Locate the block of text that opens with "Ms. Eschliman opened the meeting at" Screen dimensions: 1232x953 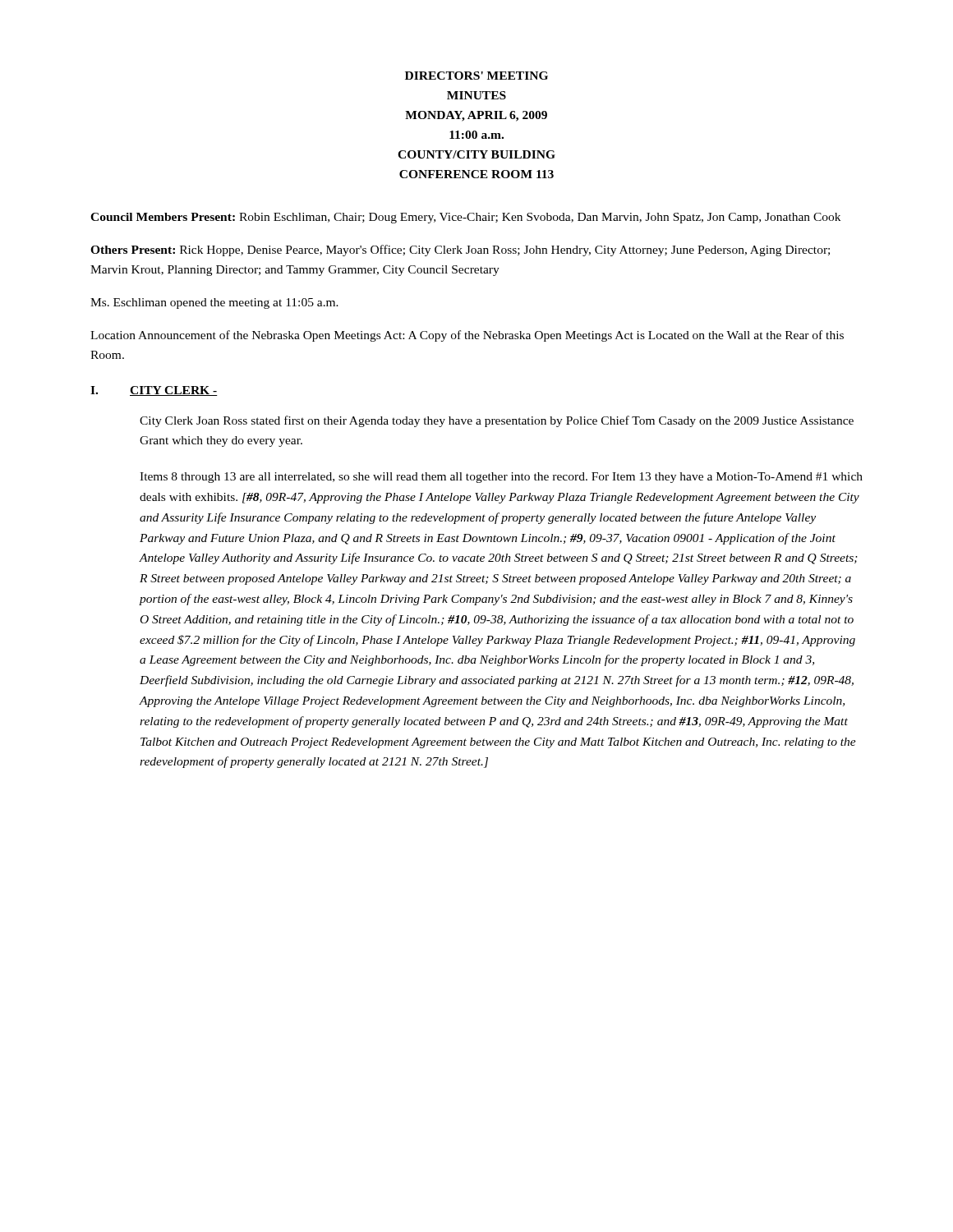[x=215, y=302]
